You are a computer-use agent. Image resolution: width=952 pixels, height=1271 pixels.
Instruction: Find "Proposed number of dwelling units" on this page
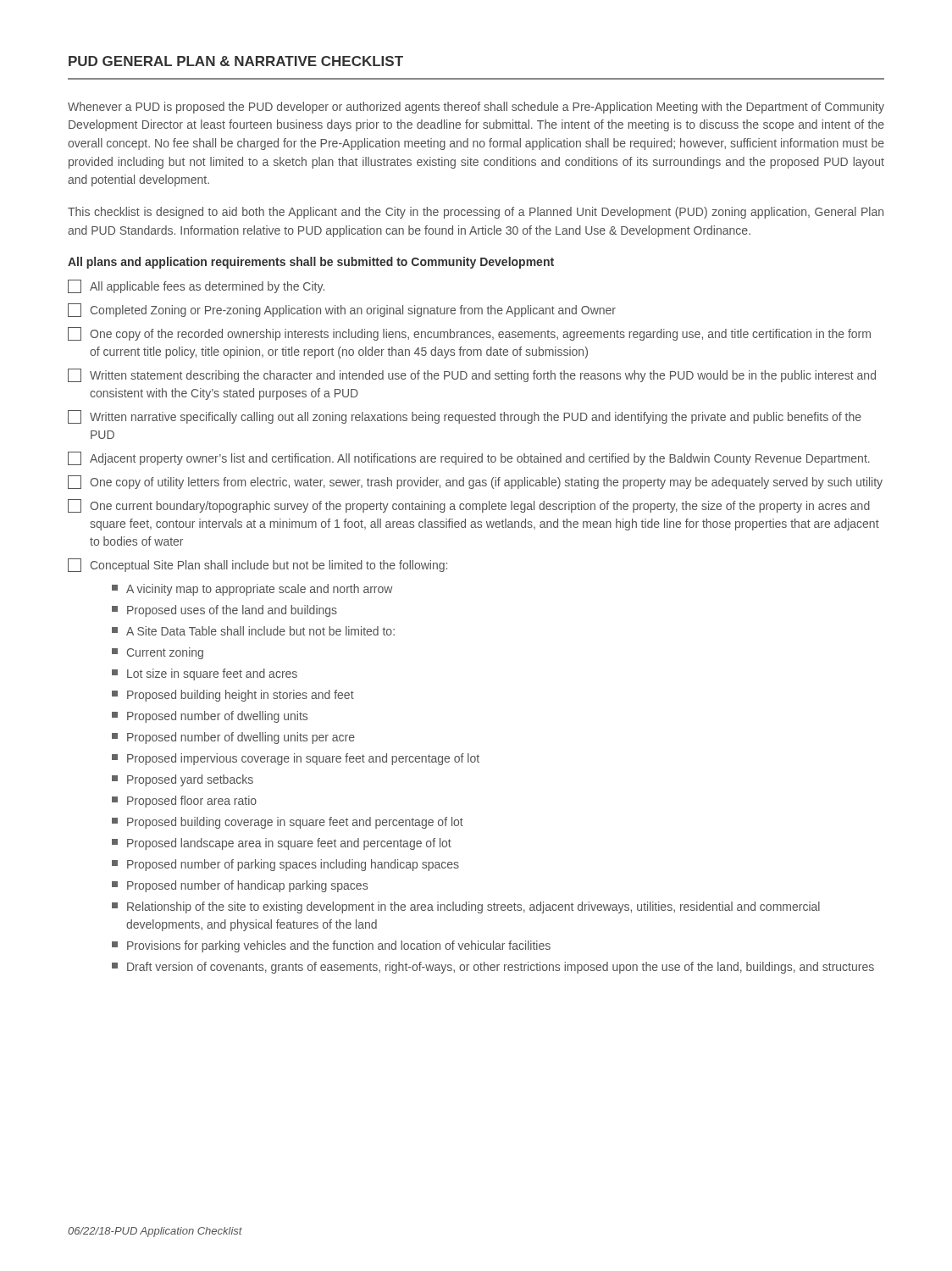coord(210,717)
